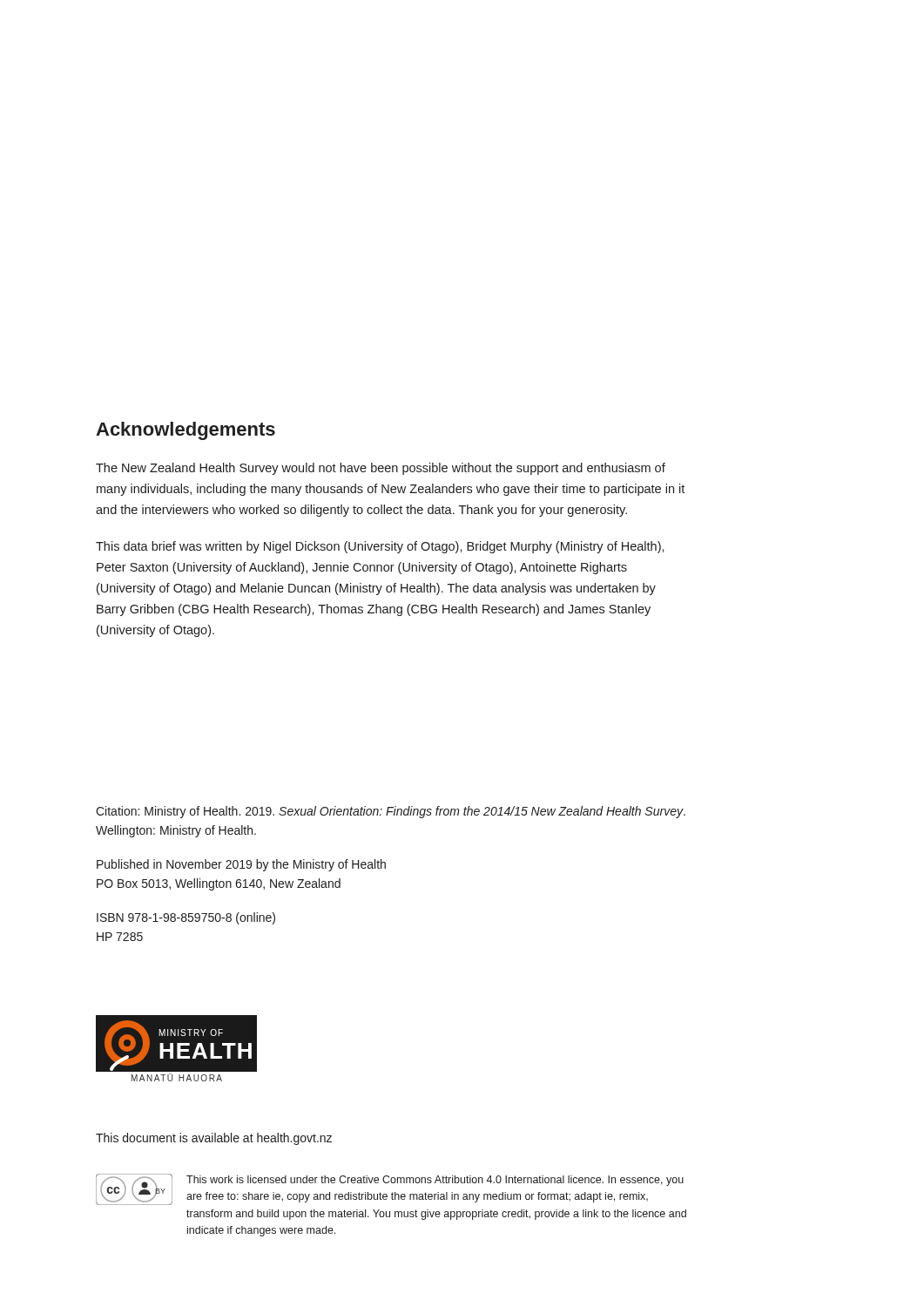Point to the region starting "This work is licensed under the Creative Commons"
The image size is (924, 1307).
437,1205
